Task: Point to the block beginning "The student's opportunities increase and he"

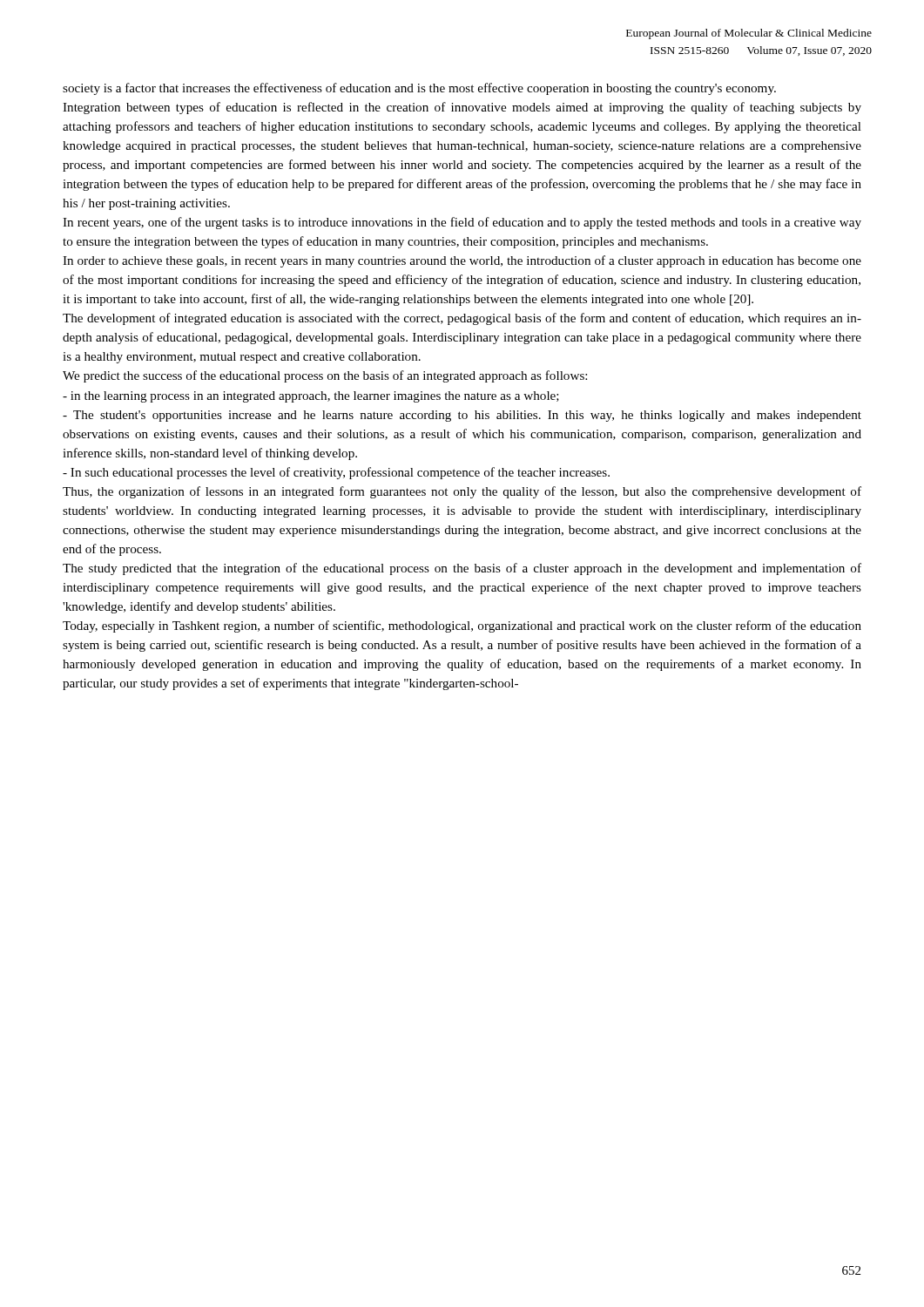Action: click(x=462, y=434)
